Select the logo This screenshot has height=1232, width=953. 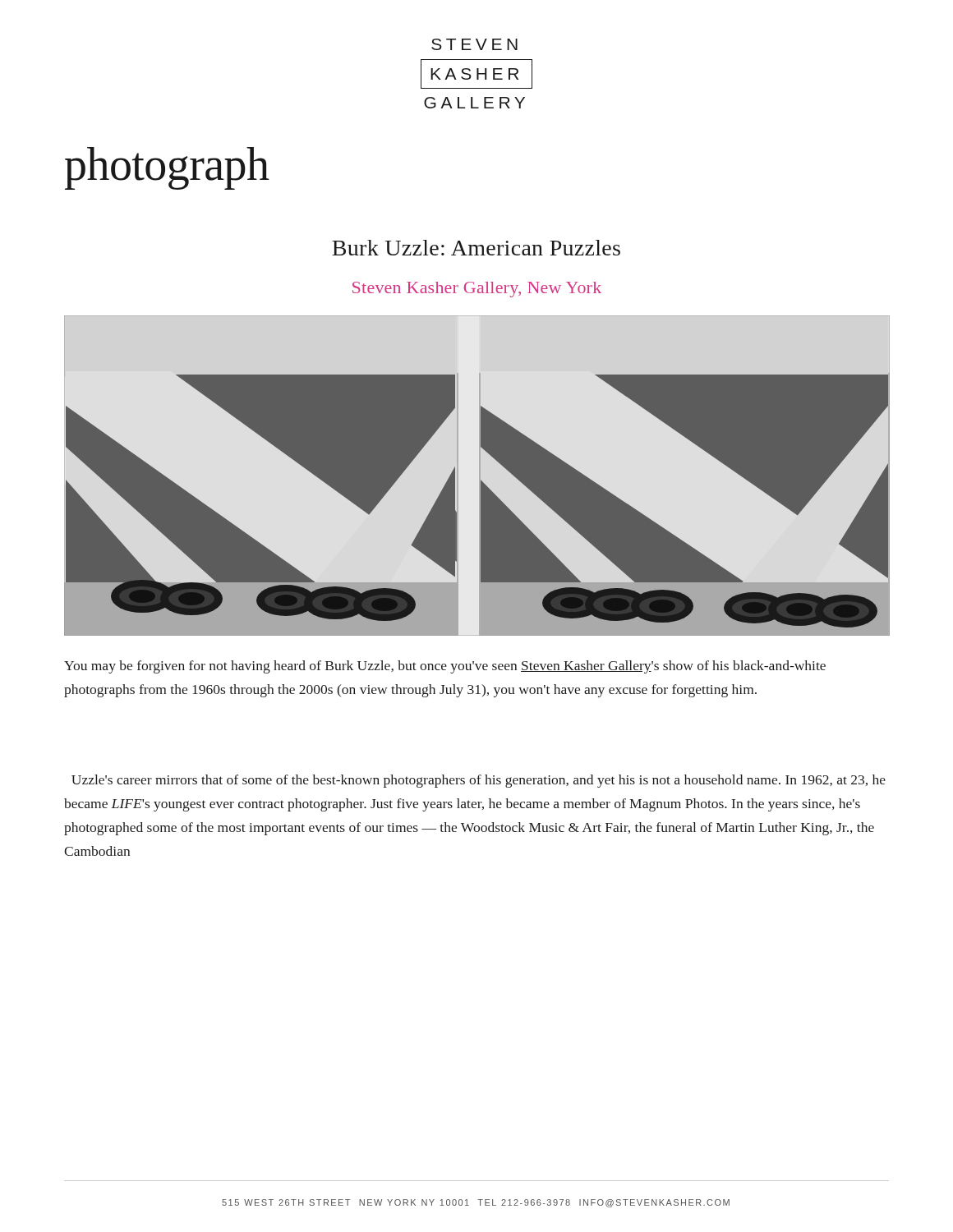(x=476, y=74)
